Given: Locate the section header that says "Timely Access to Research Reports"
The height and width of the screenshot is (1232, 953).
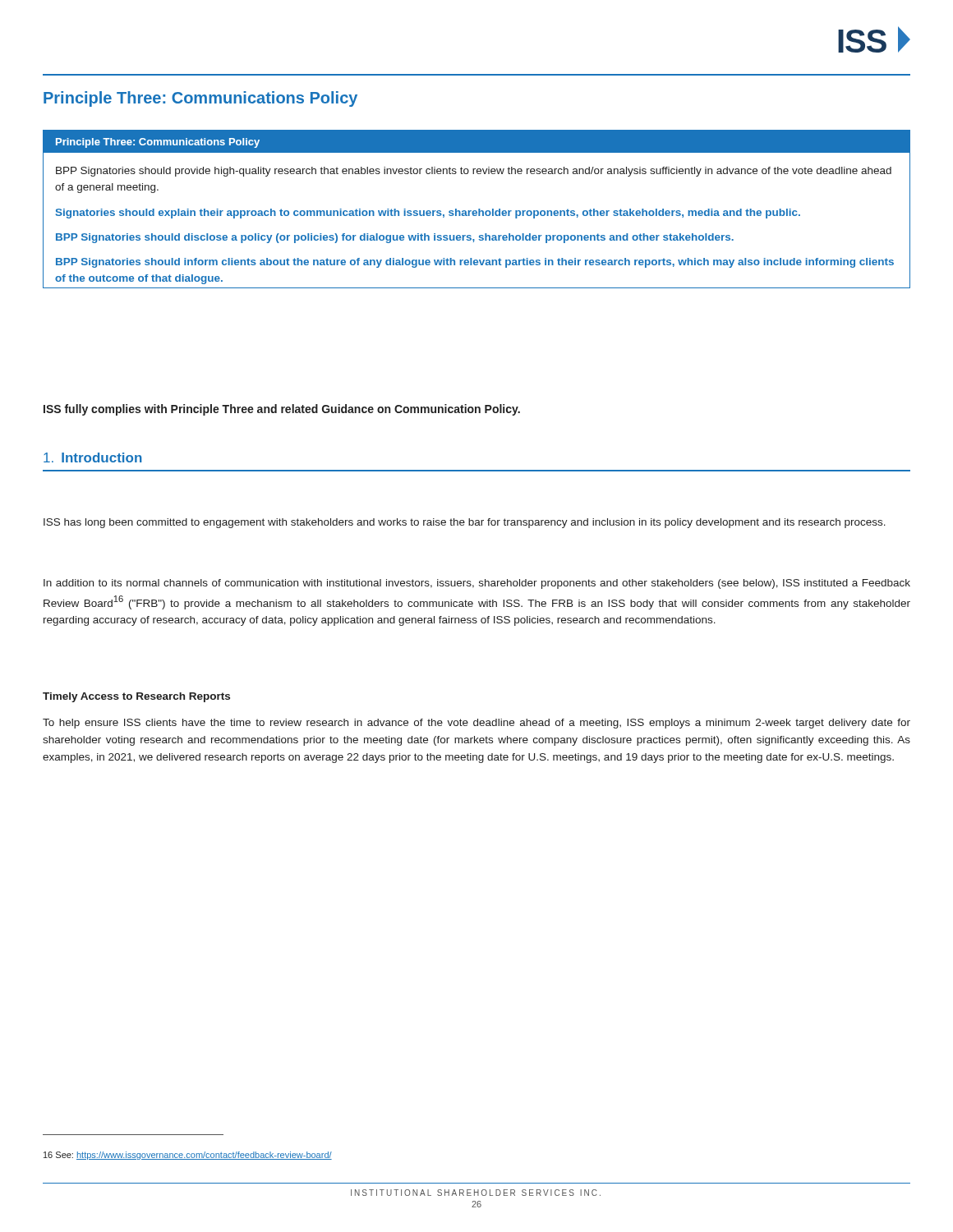Looking at the screenshot, I should click(x=136, y=697).
